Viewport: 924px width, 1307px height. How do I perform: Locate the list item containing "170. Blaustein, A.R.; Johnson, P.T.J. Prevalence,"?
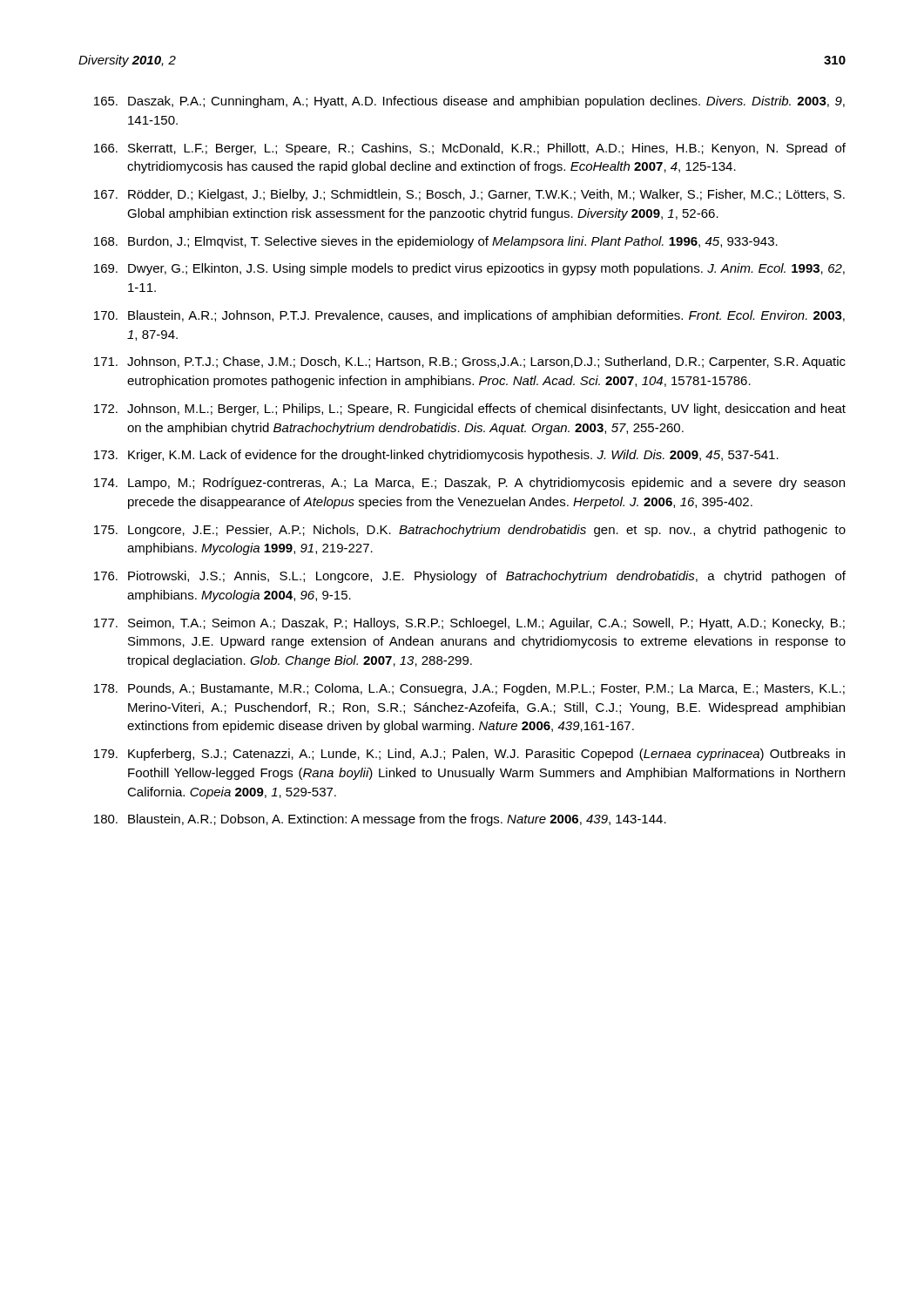[x=462, y=325]
